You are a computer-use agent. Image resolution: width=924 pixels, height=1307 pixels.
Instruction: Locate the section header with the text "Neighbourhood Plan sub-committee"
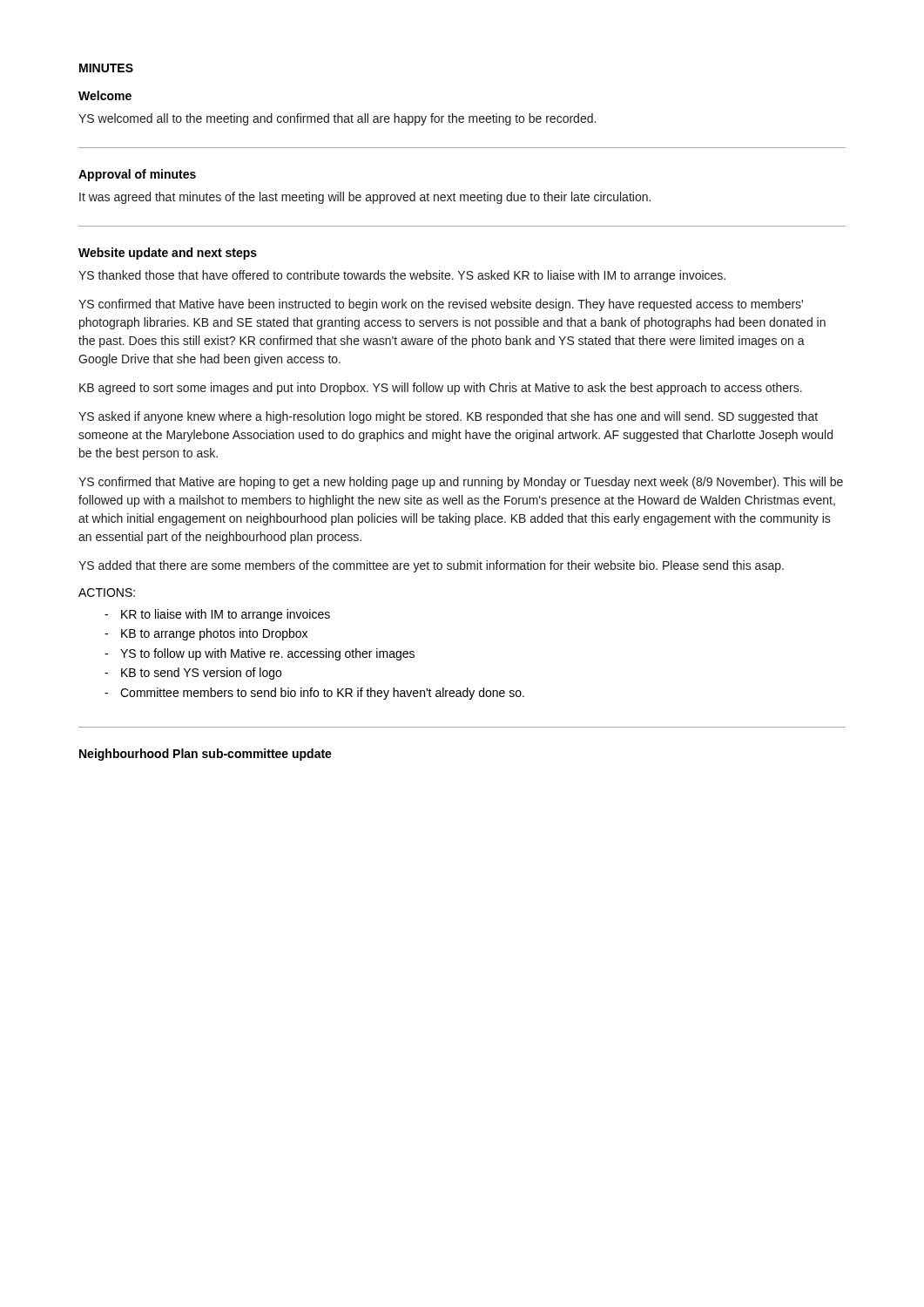coord(205,754)
